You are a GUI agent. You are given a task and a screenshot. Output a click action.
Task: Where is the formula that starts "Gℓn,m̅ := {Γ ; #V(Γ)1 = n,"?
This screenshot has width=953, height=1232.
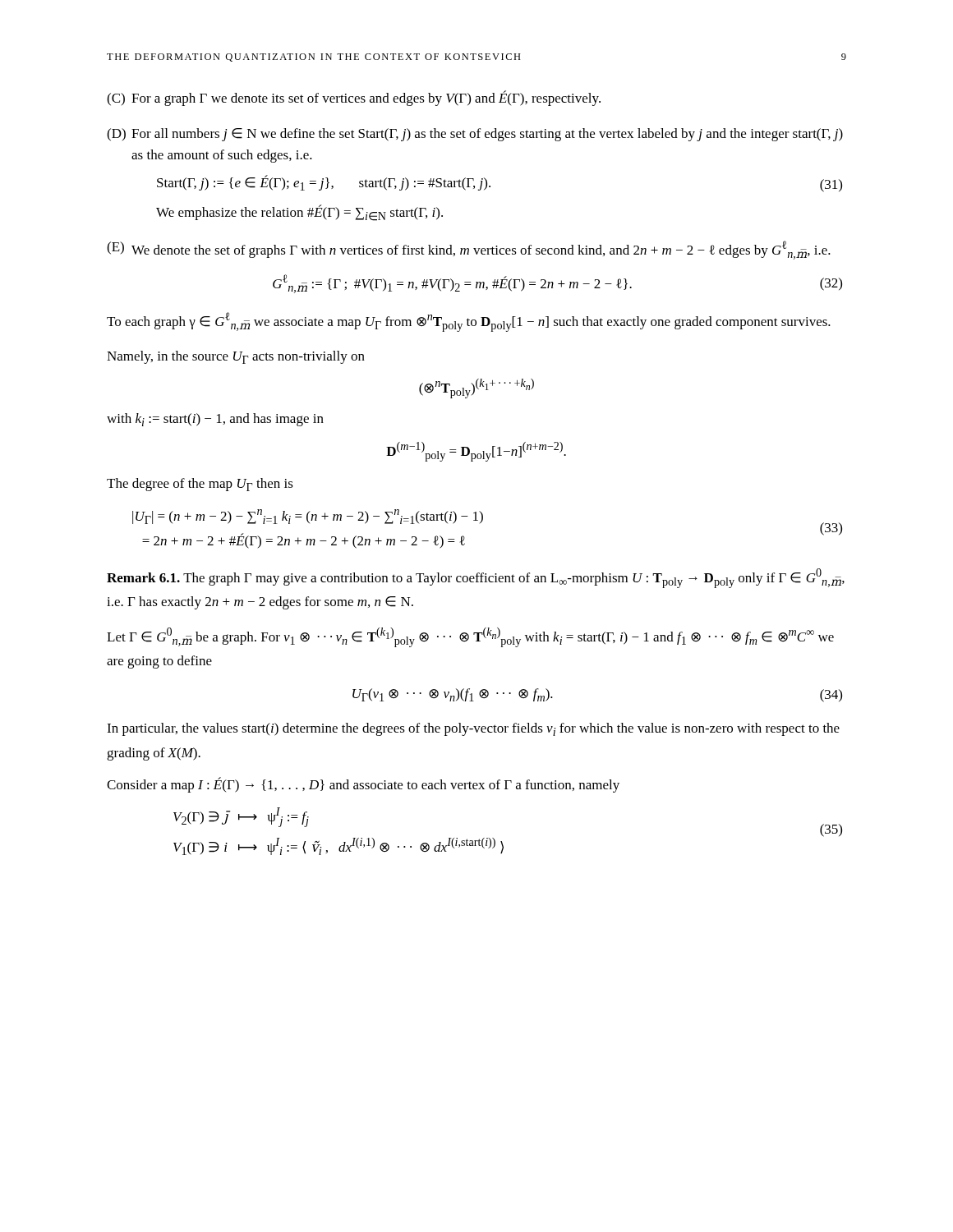tap(476, 284)
